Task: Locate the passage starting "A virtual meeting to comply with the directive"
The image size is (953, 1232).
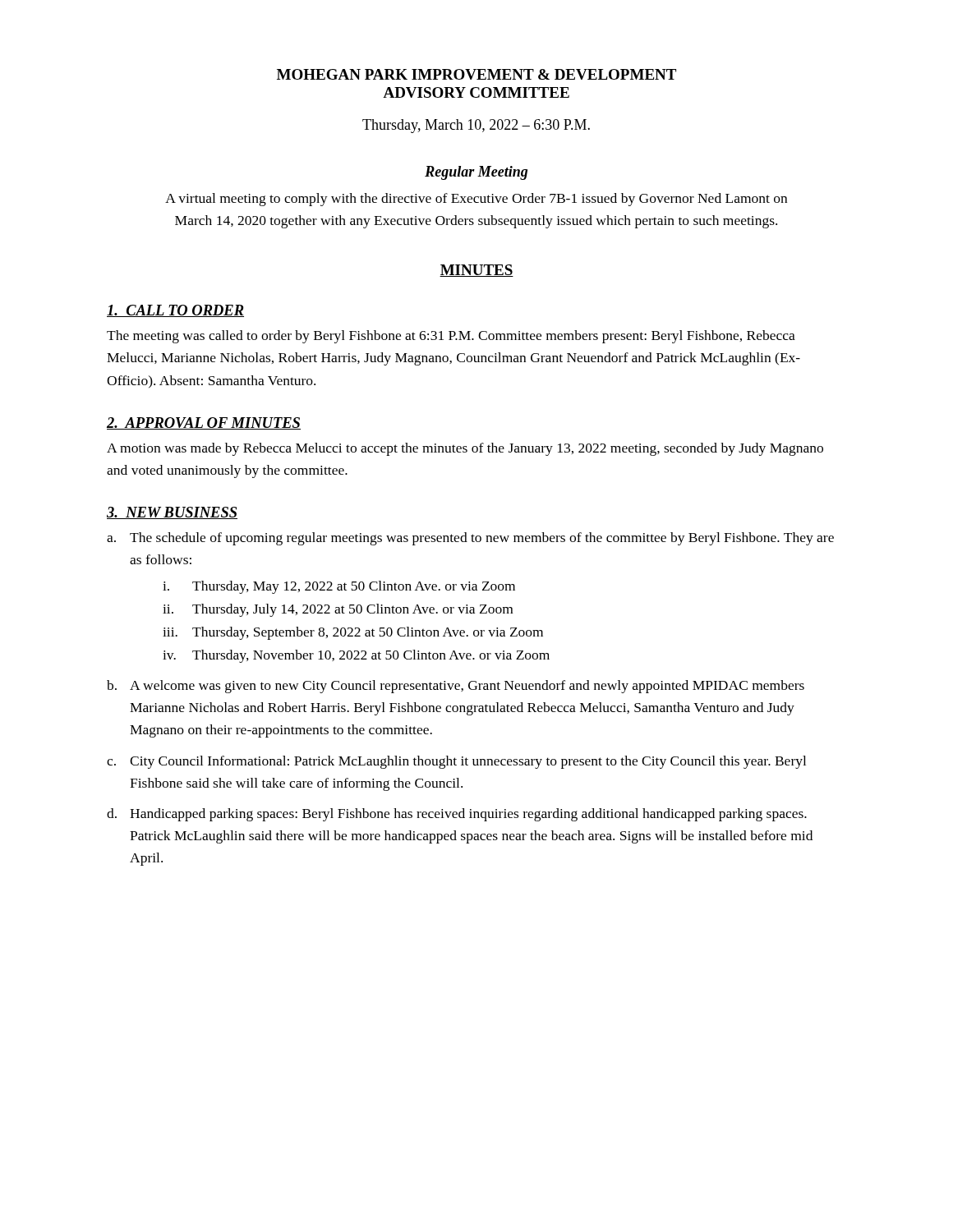Action: tap(476, 209)
